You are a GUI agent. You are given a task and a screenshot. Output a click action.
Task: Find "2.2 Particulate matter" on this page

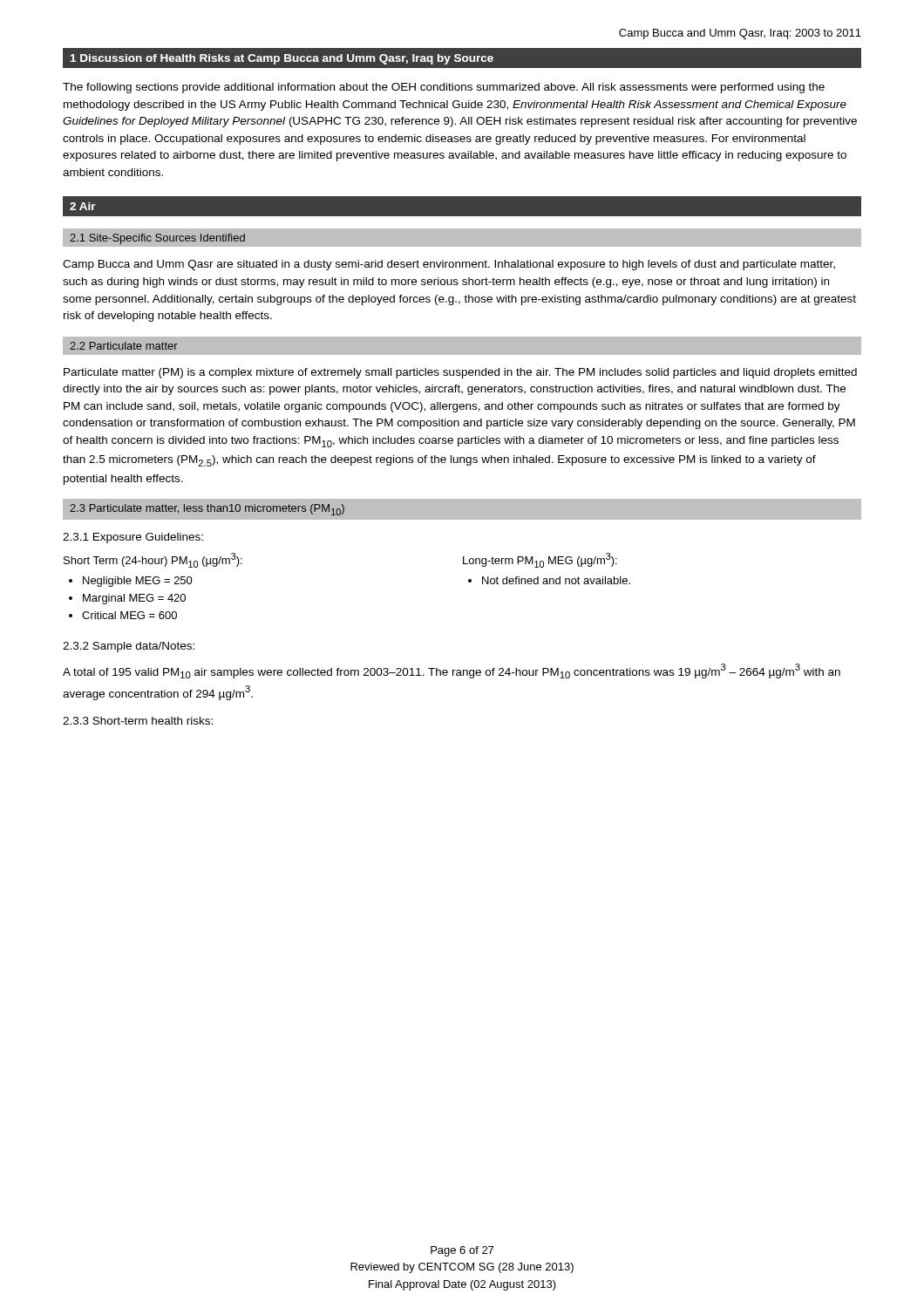124,345
